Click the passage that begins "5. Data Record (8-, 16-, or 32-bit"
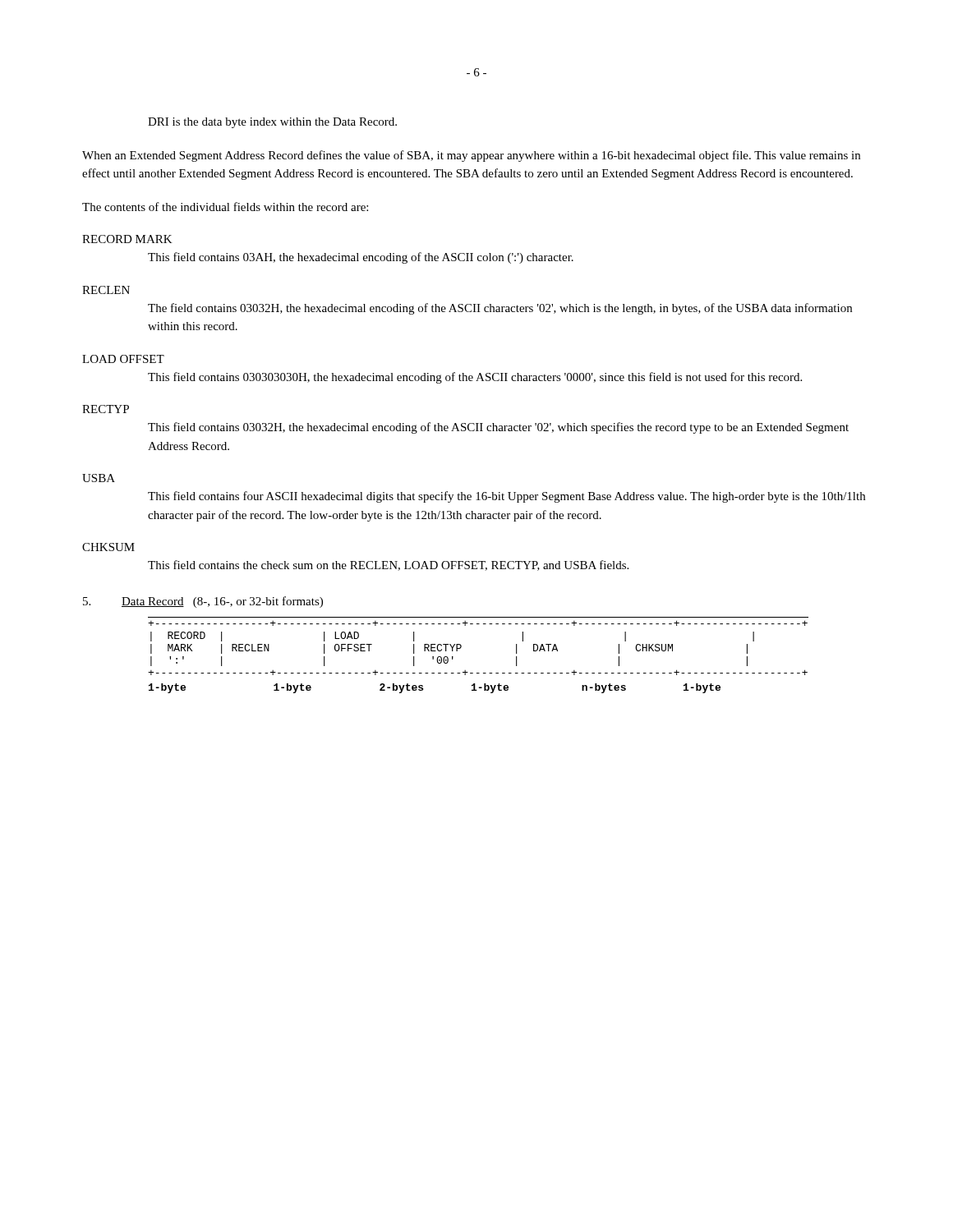This screenshot has height=1232, width=953. 203,601
